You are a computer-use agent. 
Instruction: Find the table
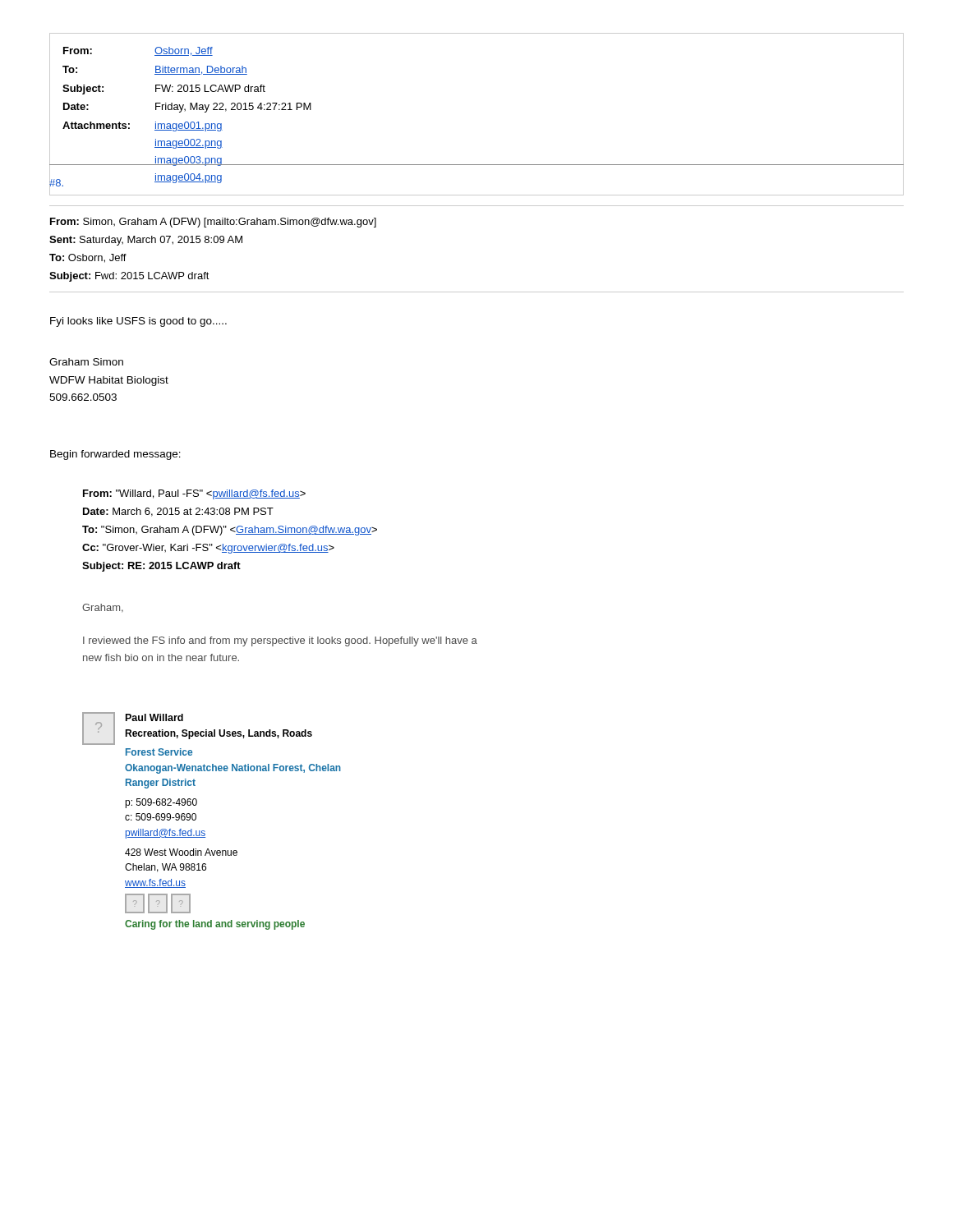coord(476,114)
